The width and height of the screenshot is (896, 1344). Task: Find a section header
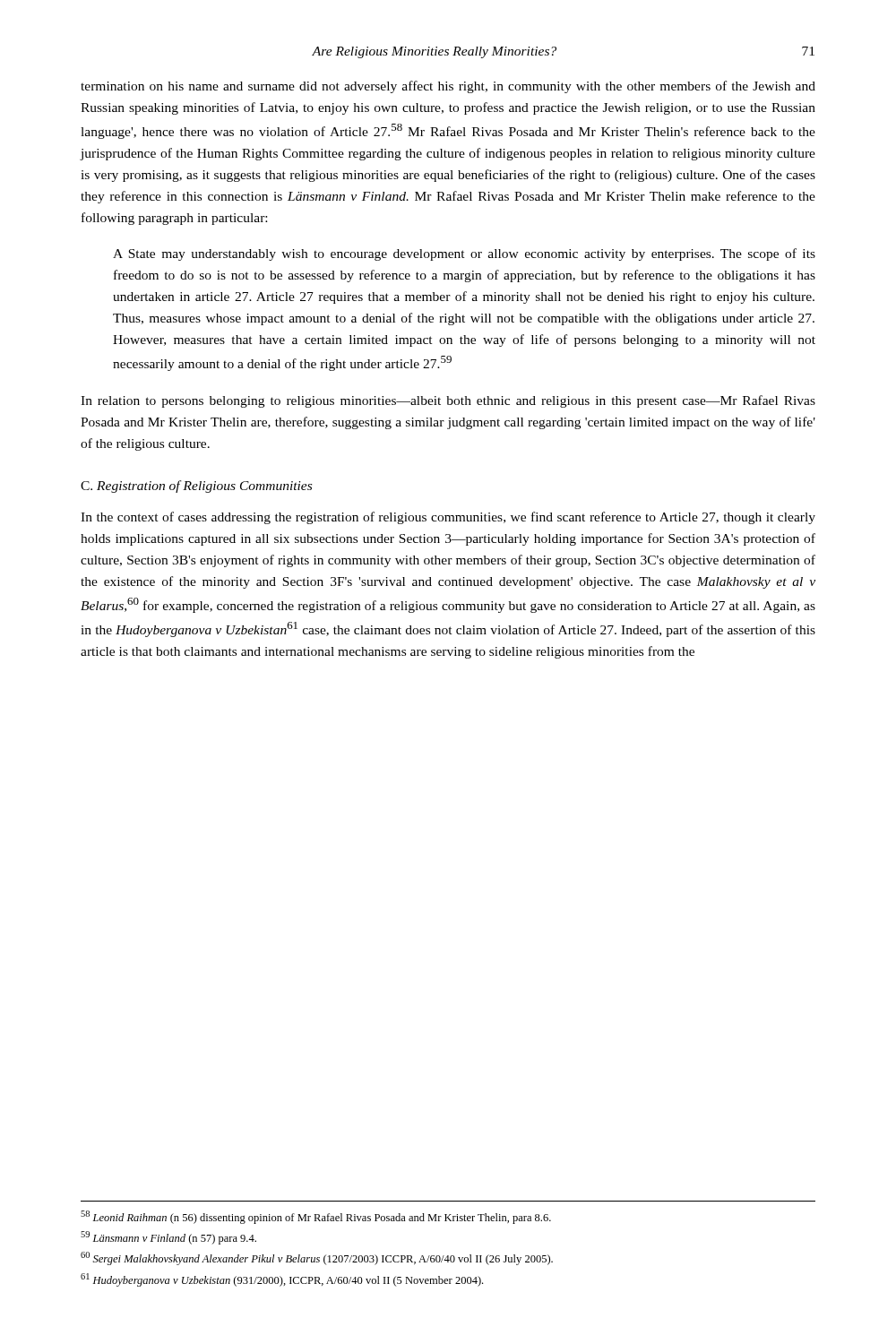197,485
